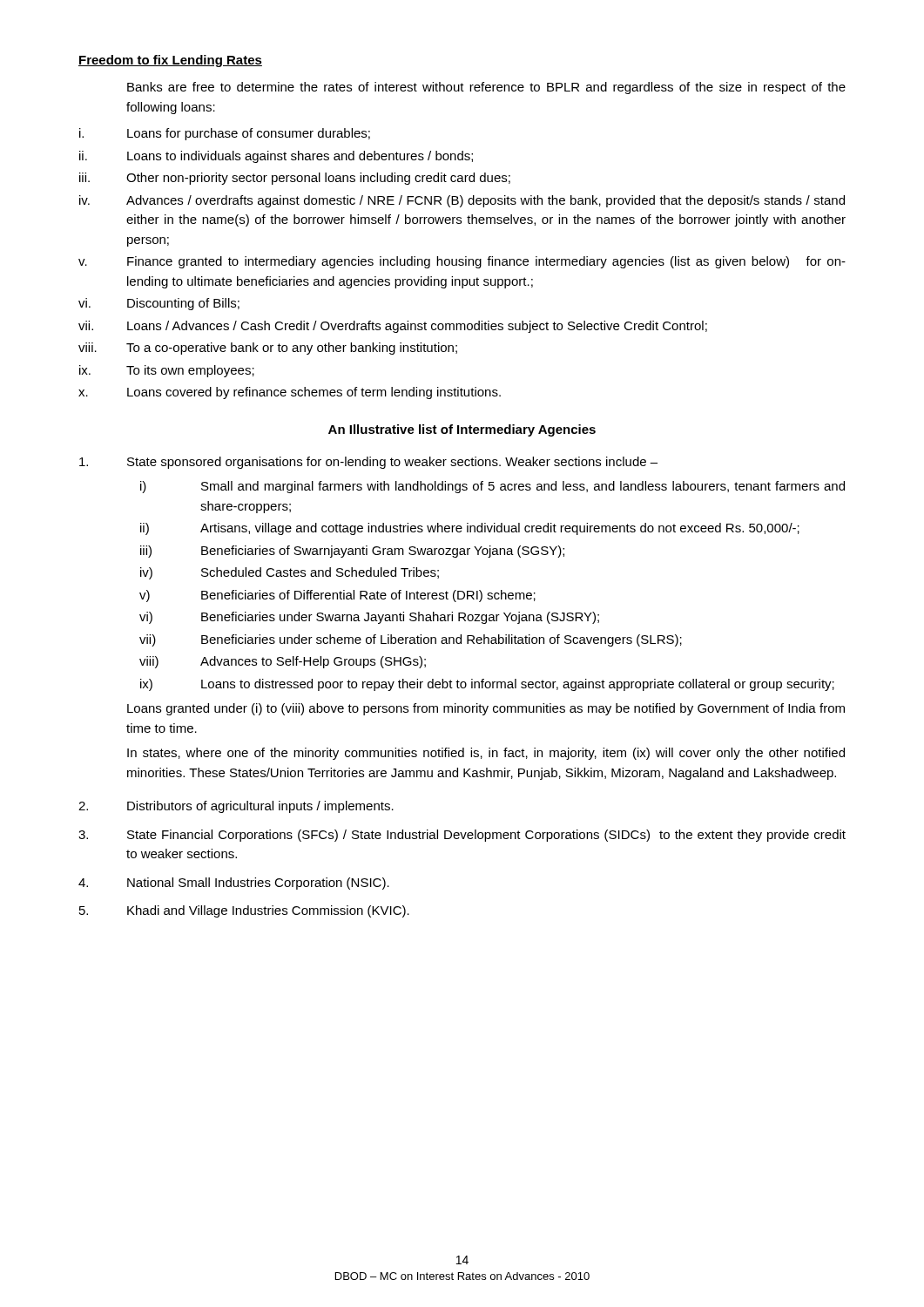The image size is (924, 1307).
Task: Find the list item with the text "ii.Loans to individuals against shares and debentures /"
Action: pyautogui.click(x=462, y=156)
